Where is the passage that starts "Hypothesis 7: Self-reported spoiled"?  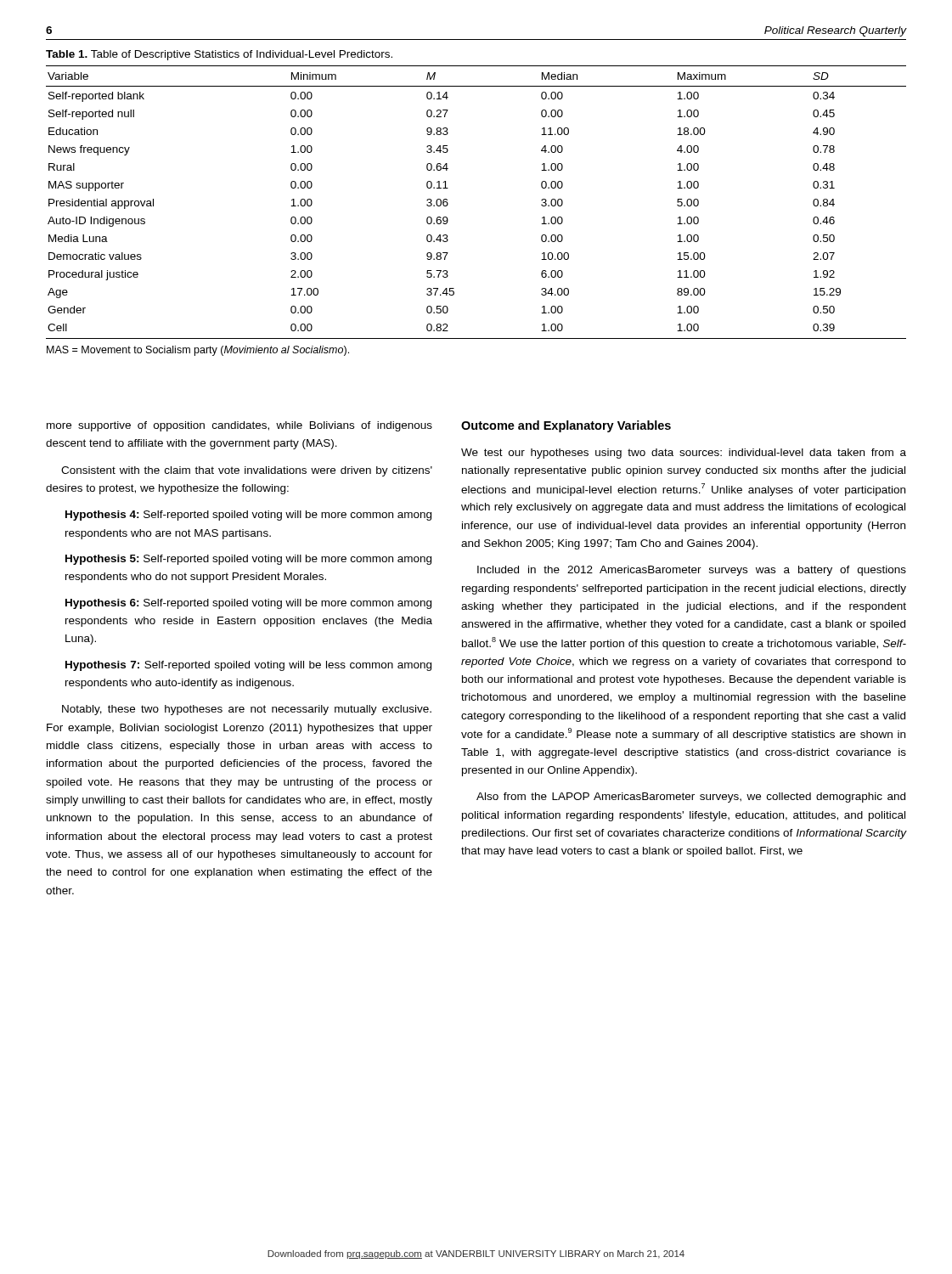[248, 673]
